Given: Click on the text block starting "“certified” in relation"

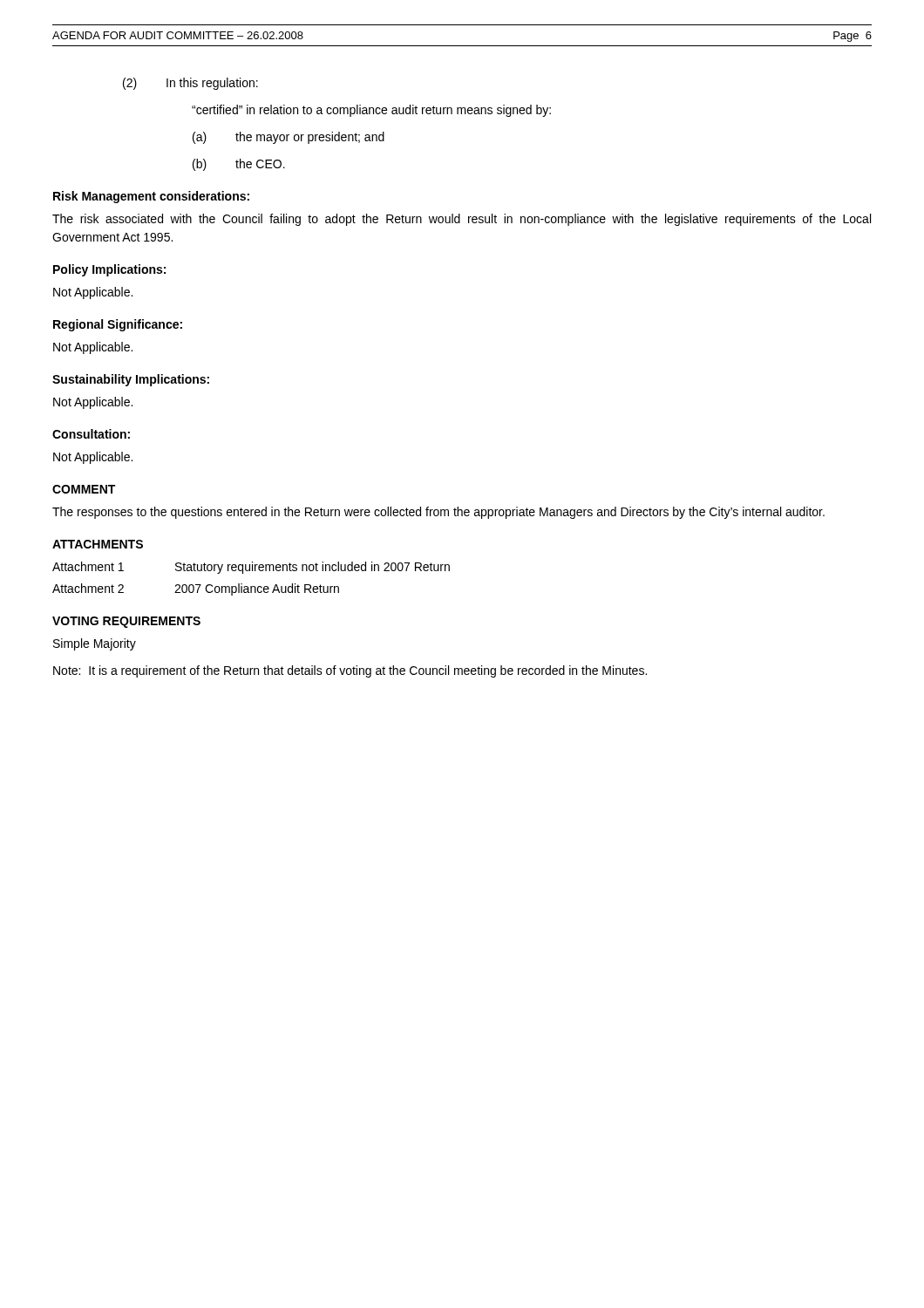Looking at the screenshot, I should tap(372, 110).
